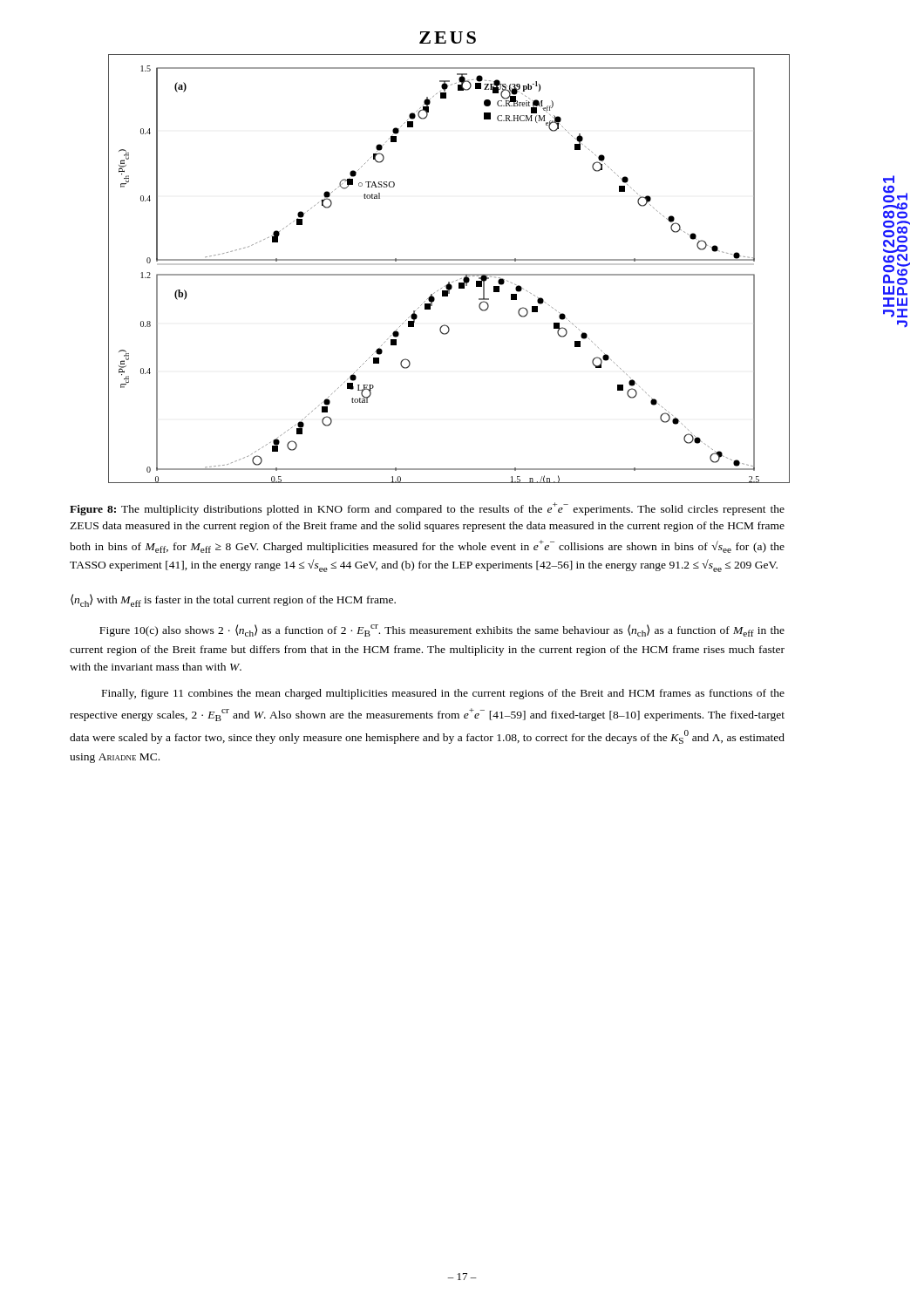
Task: Select the text block starting "Finally, figure 11 combines"
Action: (427, 725)
